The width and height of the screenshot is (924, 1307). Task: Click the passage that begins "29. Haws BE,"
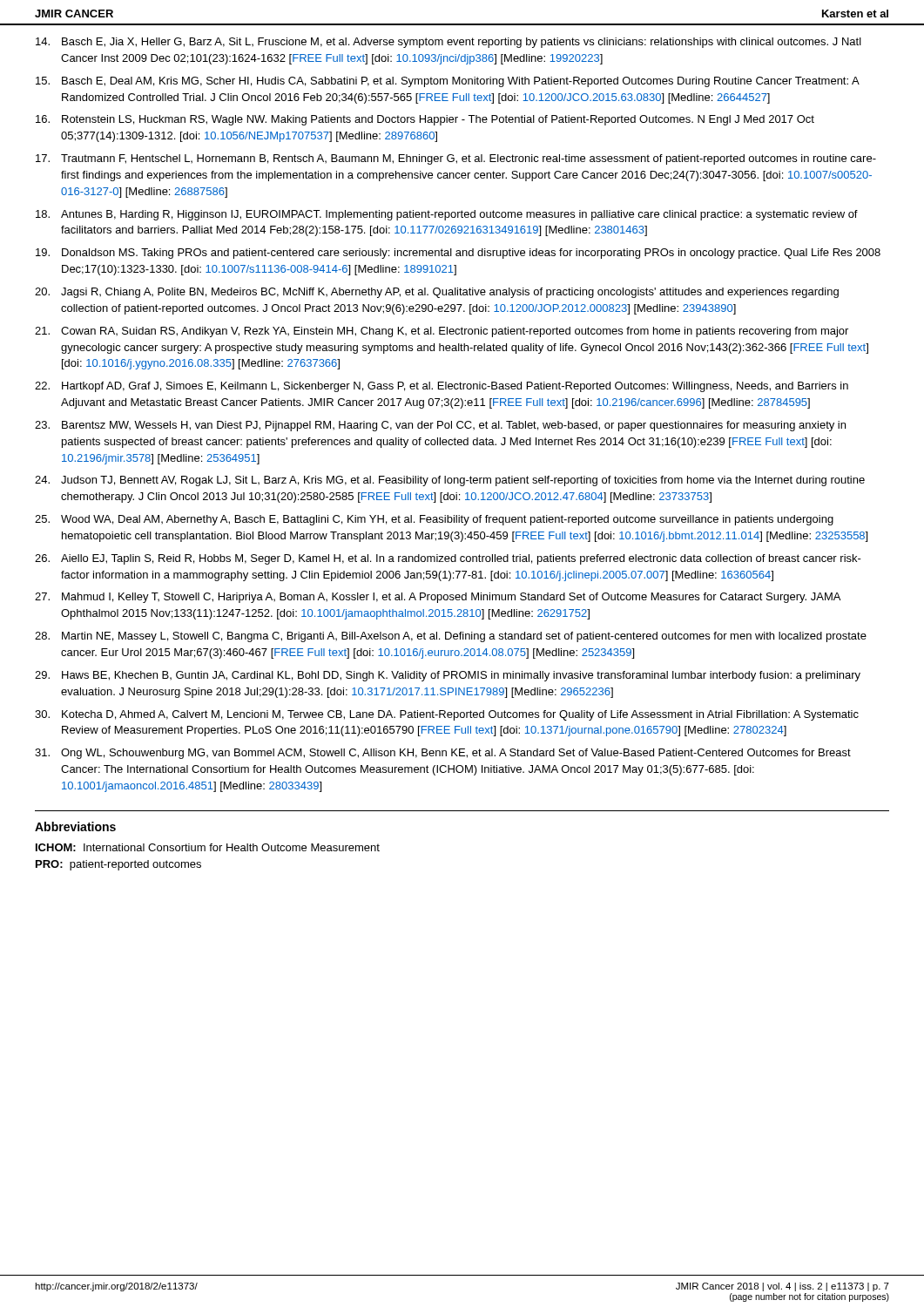(x=462, y=684)
